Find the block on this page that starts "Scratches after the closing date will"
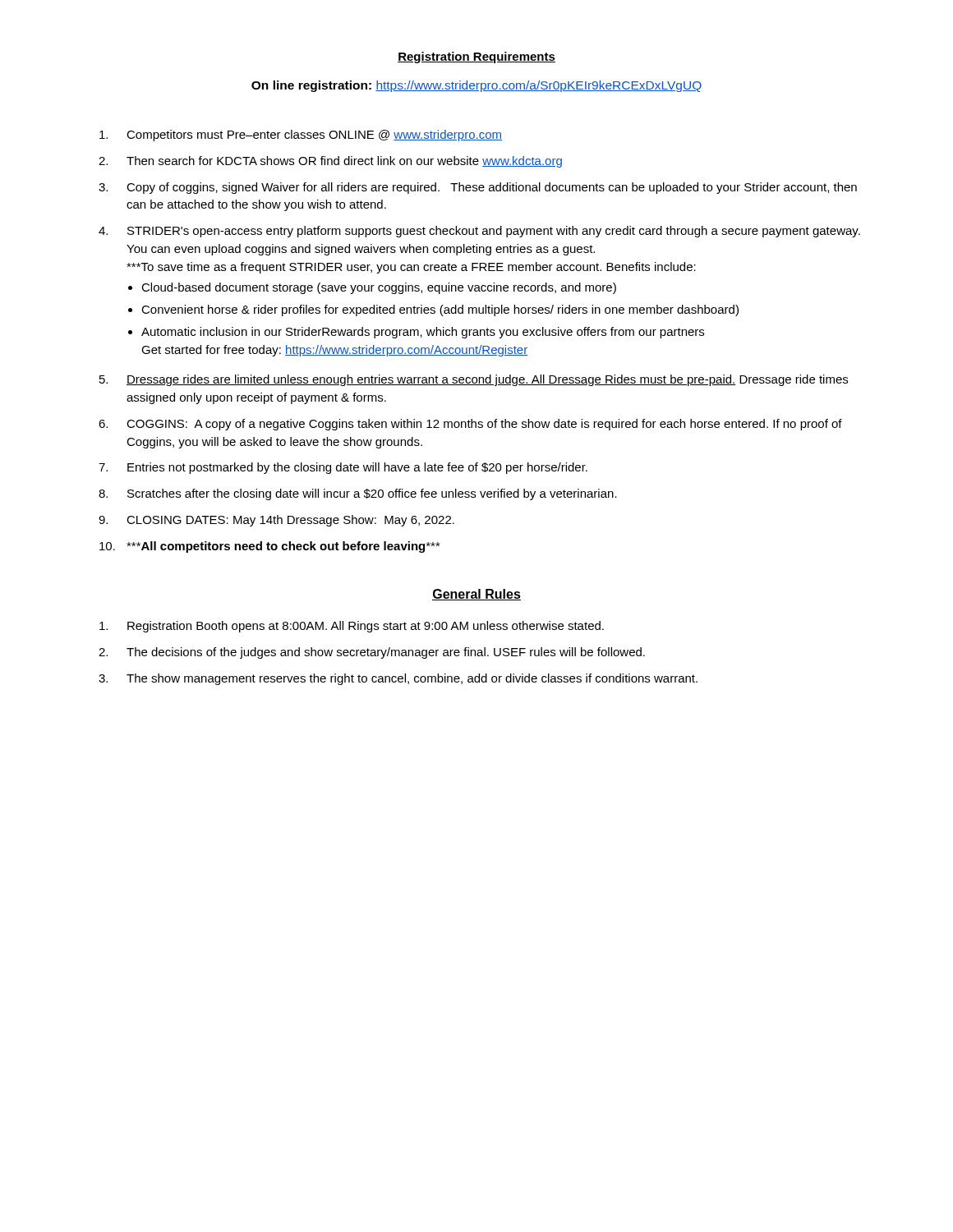The image size is (953, 1232). 499,493
